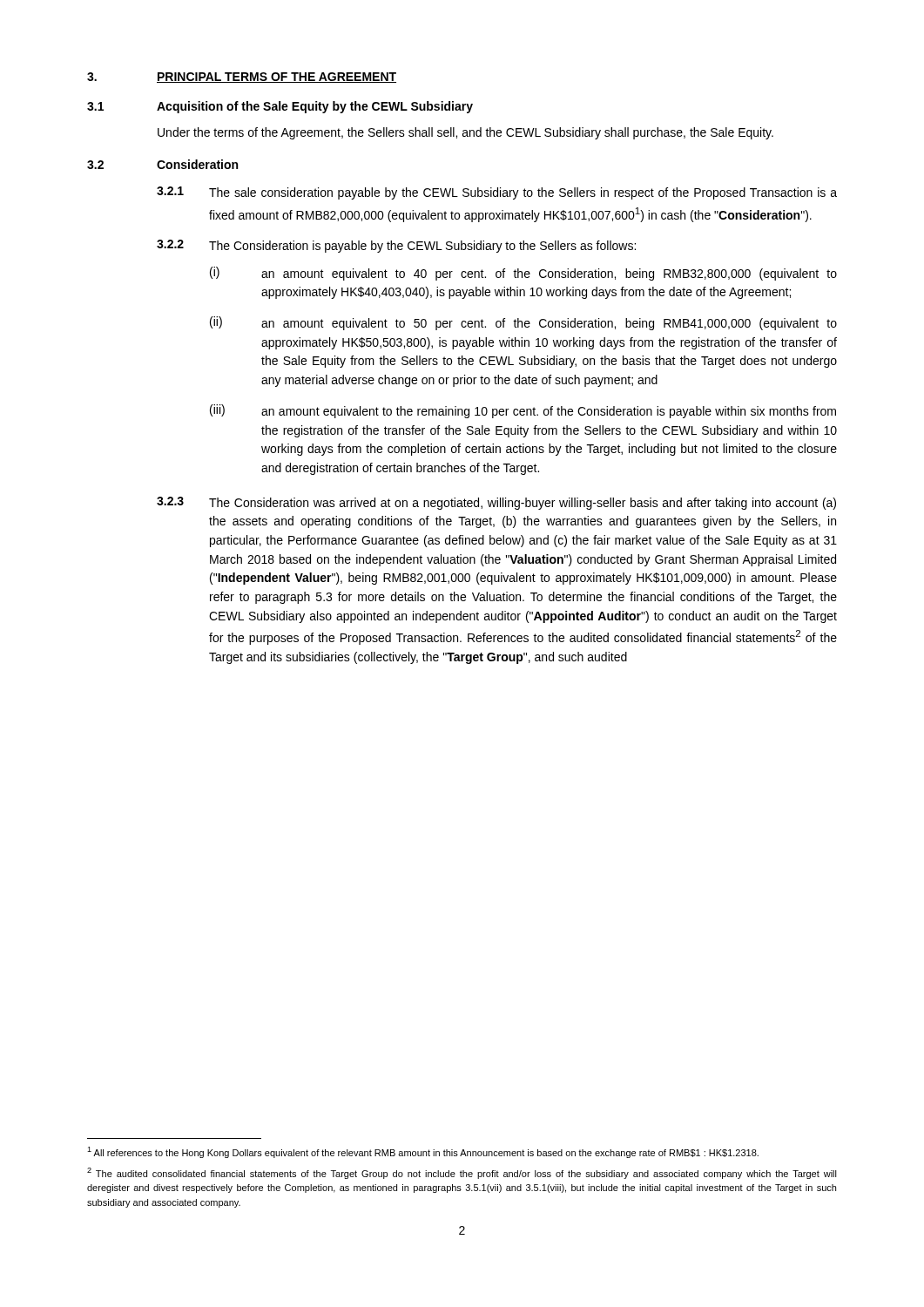Find the text block starting "3.1 Acquisition of the Sale"
The height and width of the screenshot is (1307, 924).
click(x=280, y=106)
